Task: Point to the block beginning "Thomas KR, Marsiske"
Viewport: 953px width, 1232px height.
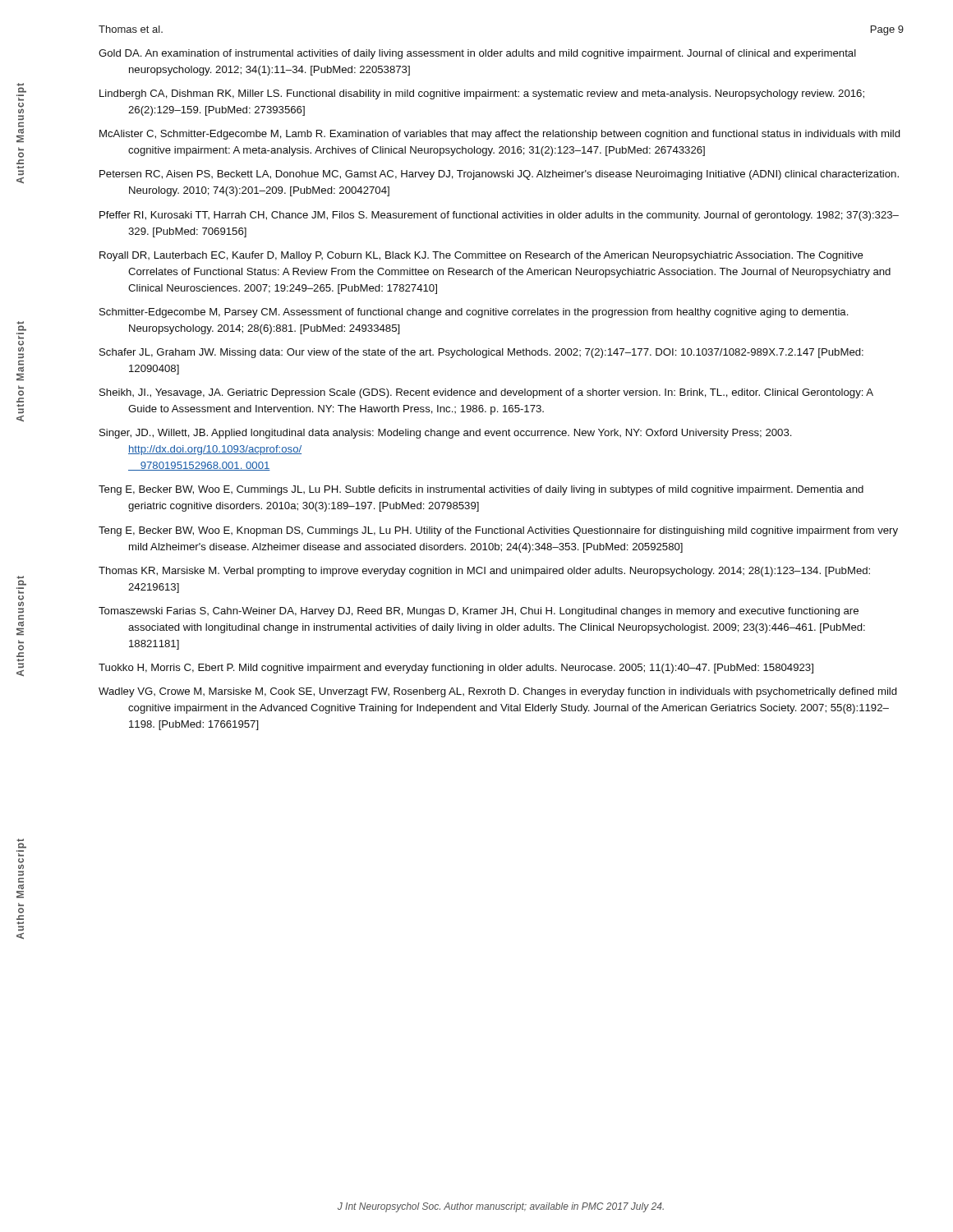Action: (x=485, y=578)
